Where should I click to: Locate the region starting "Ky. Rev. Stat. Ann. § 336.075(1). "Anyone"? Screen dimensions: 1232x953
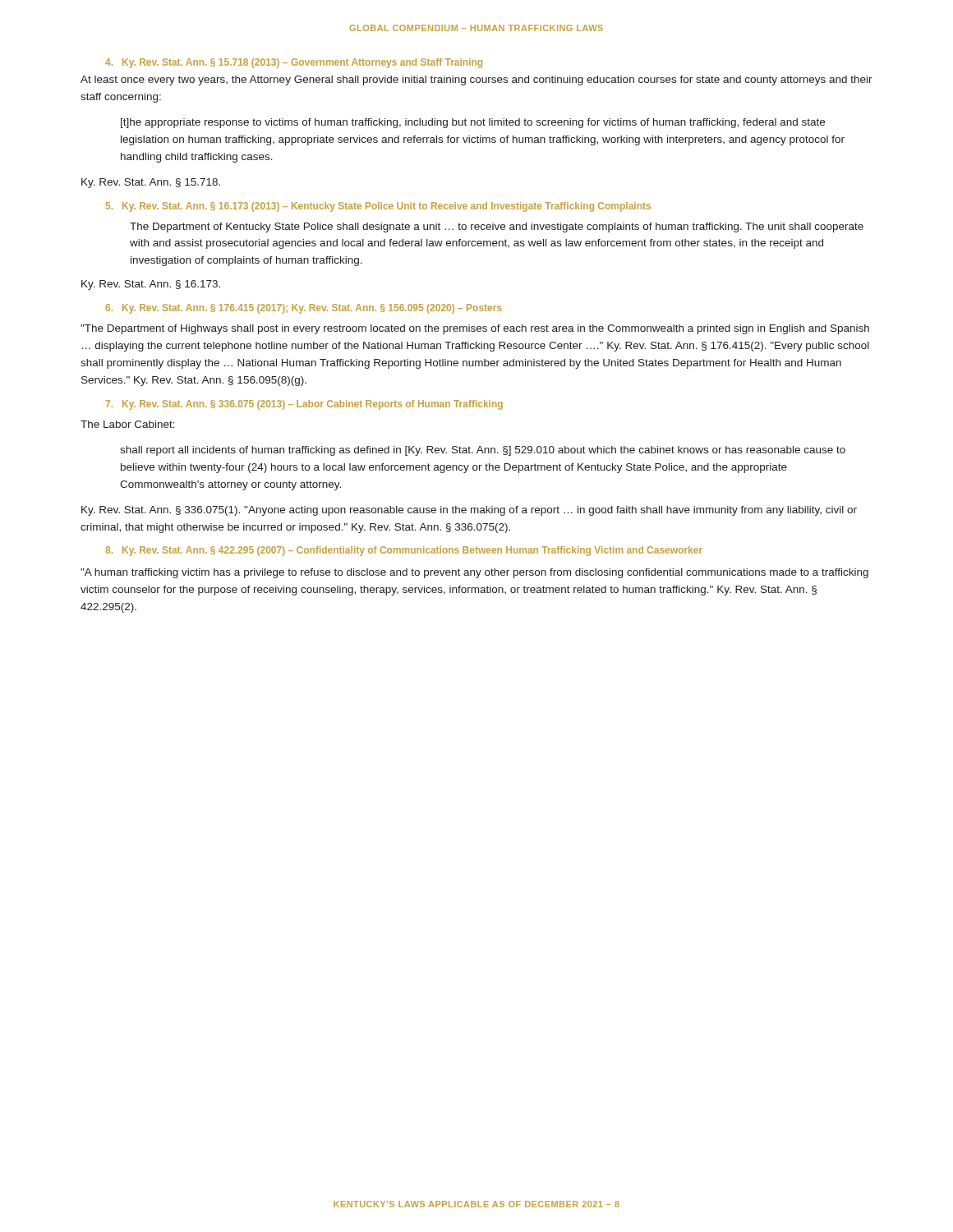click(x=469, y=518)
